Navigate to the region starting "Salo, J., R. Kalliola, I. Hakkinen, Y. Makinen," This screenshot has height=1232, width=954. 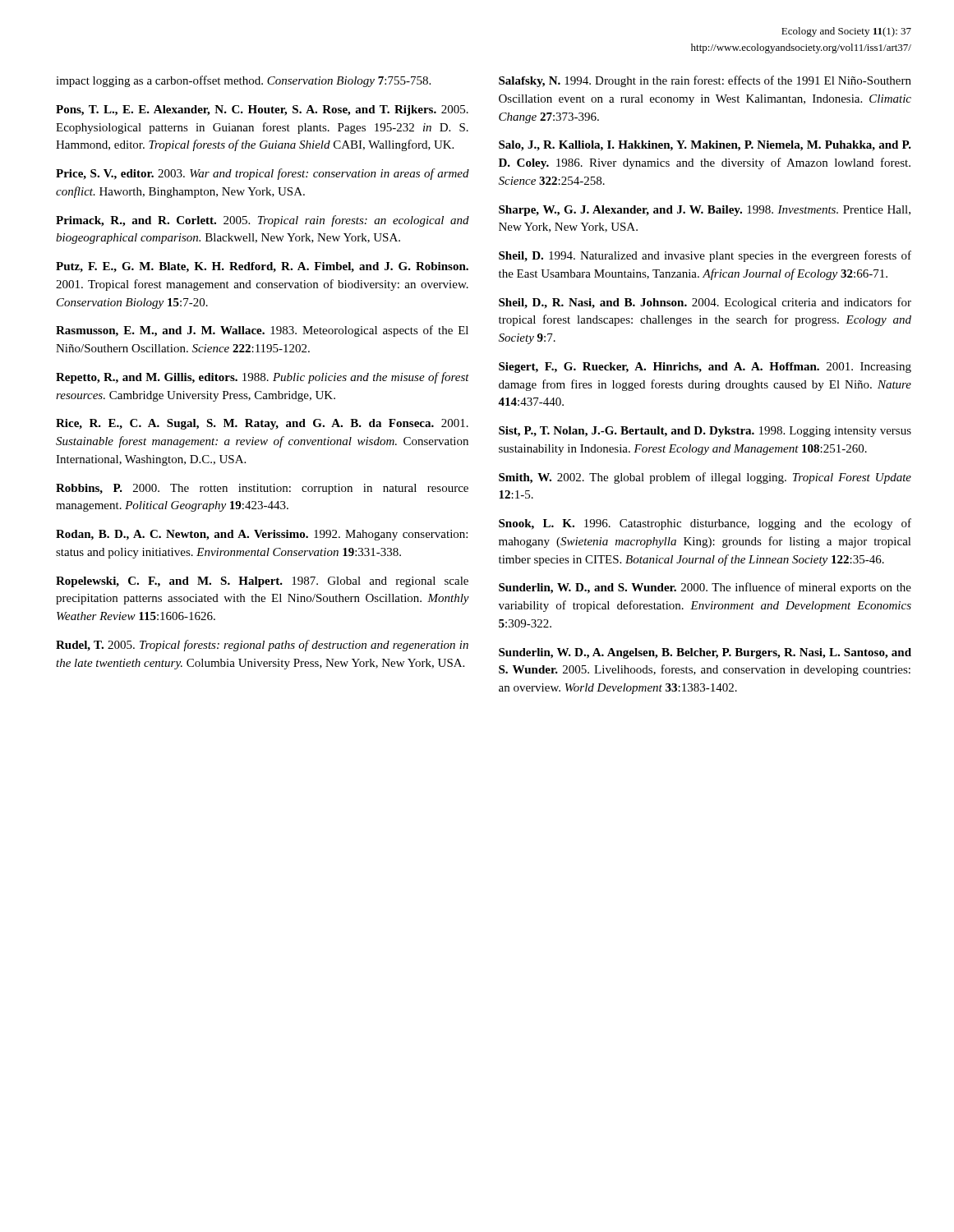tap(705, 163)
